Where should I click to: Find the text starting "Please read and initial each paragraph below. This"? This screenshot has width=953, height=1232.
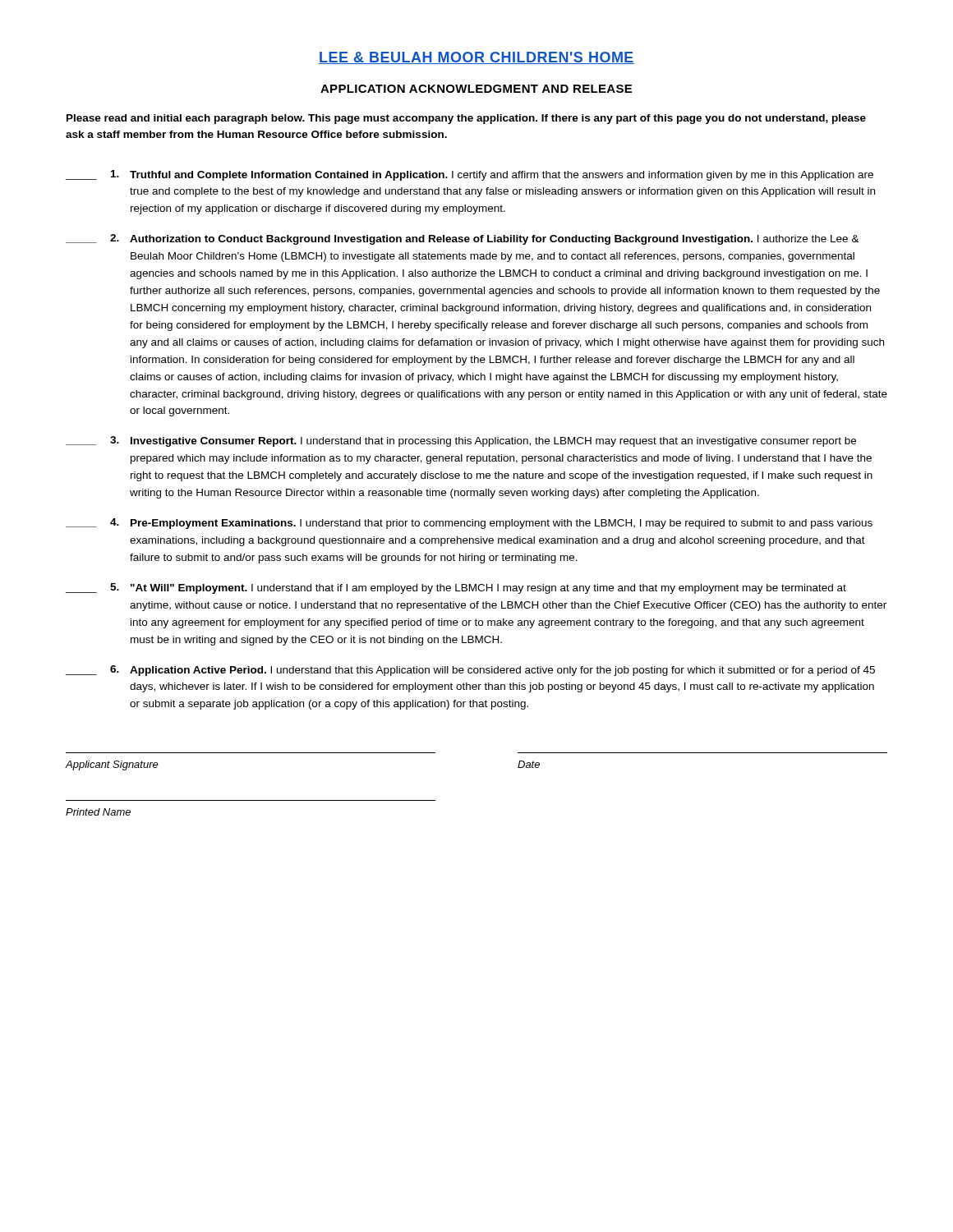[x=466, y=126]
